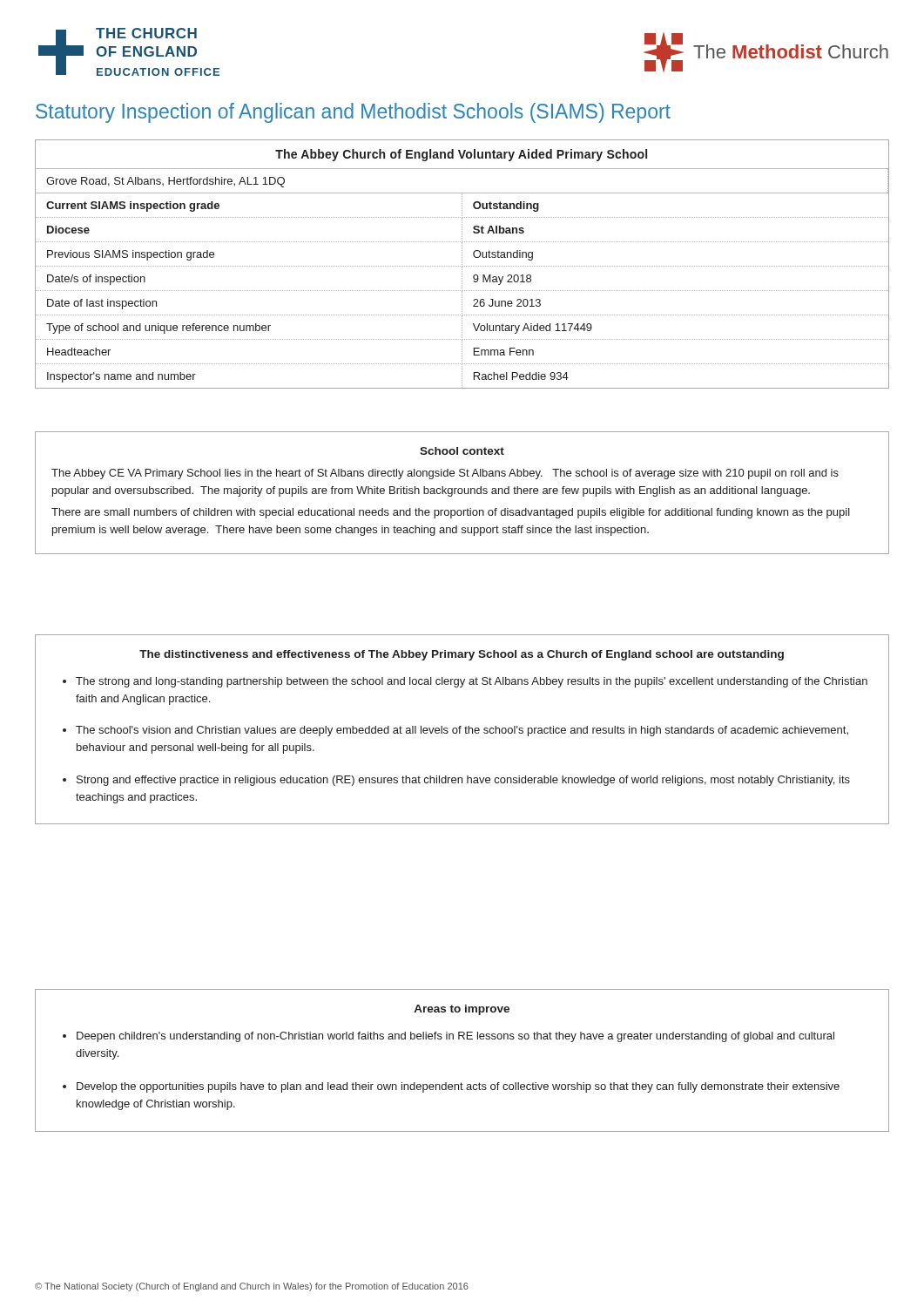Select the region starting "Areas to improve"
Screen dimensions: 1307x924
click(462, 1009)
